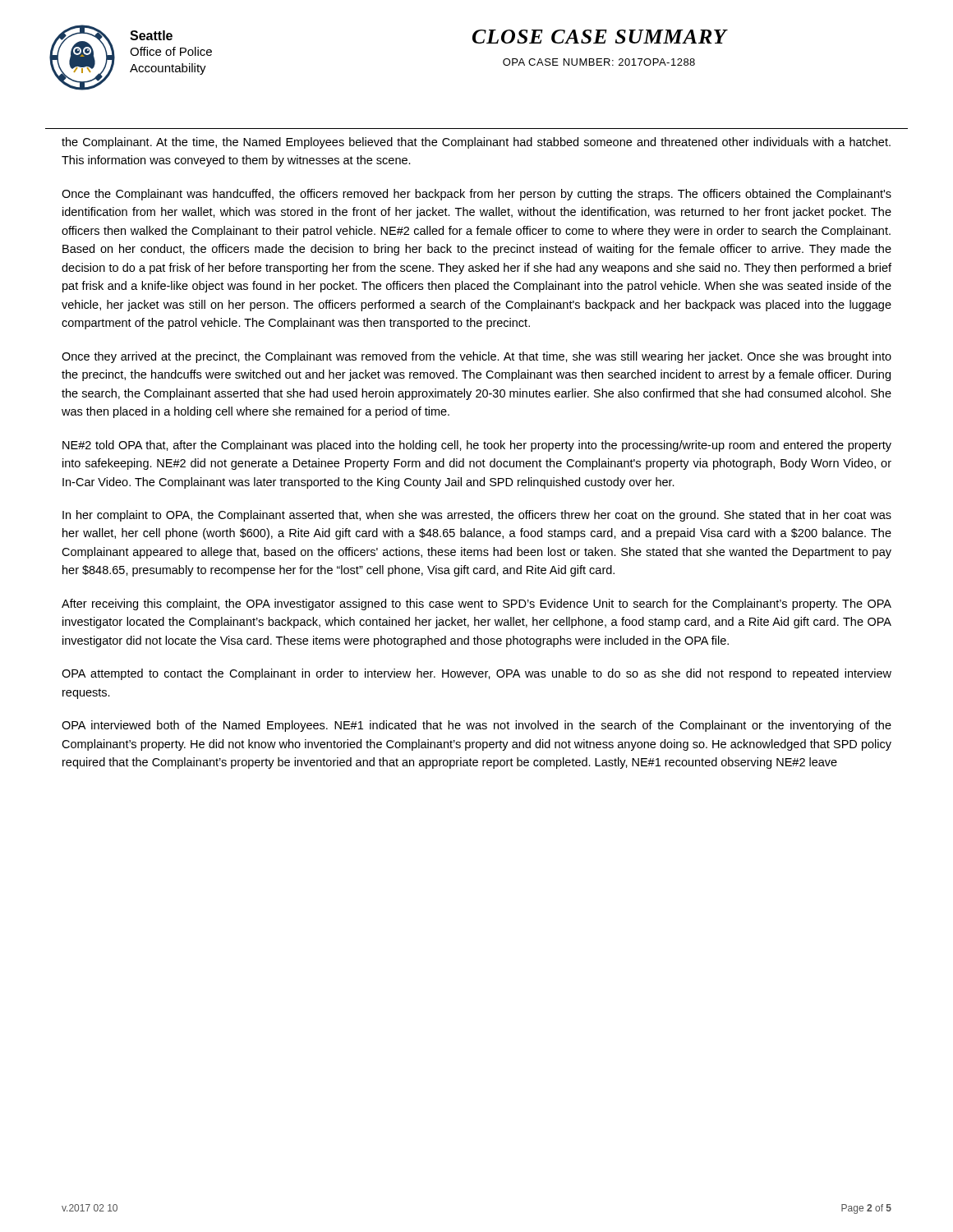Point to the element starting "In her complaint to OPA,"
The height and width of the screenshot is (1232, 953).
click(x=476, y=543)
